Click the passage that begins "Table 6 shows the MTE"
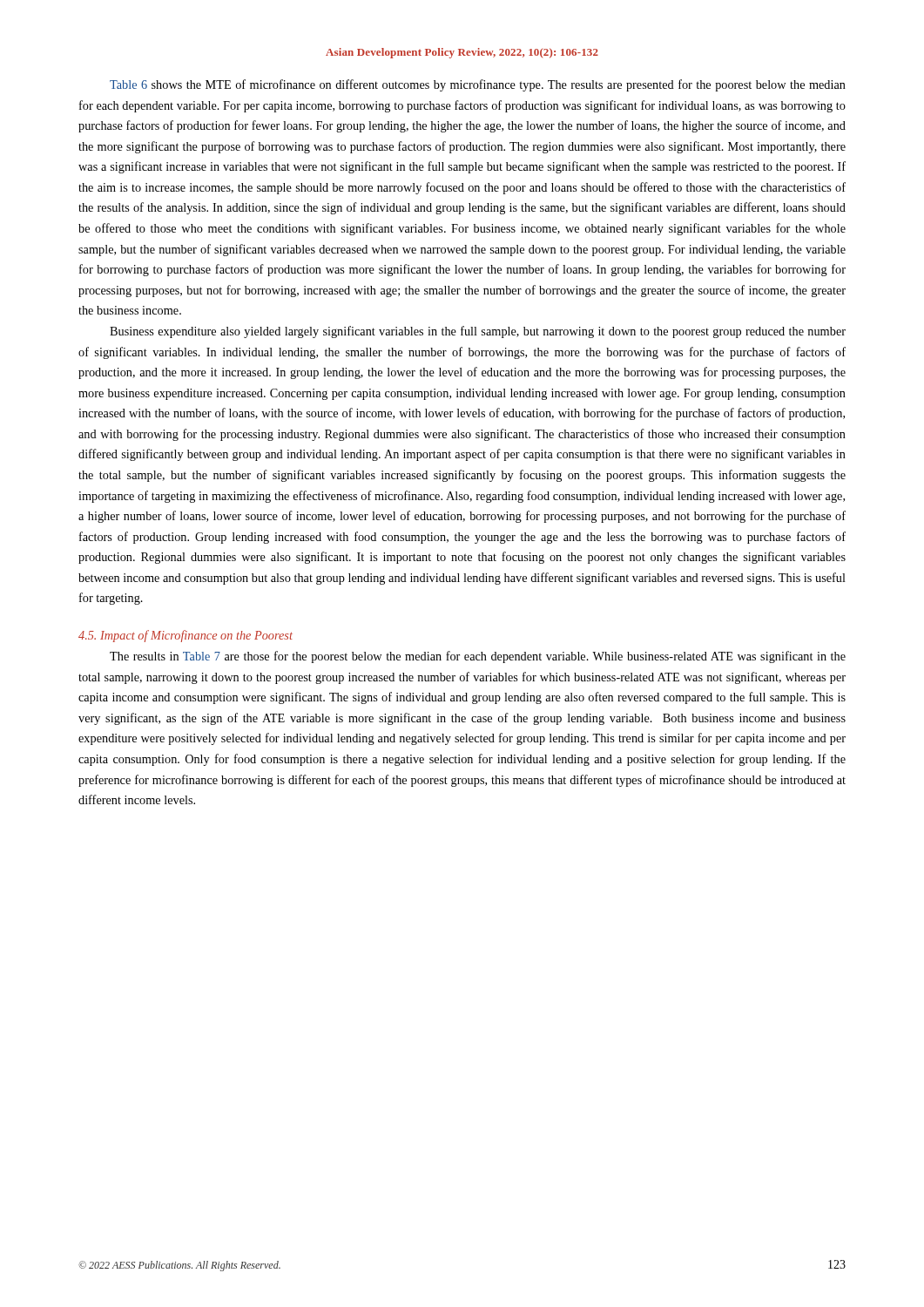The width and height of the screenshot is (924, 1307). pos(462,198)
